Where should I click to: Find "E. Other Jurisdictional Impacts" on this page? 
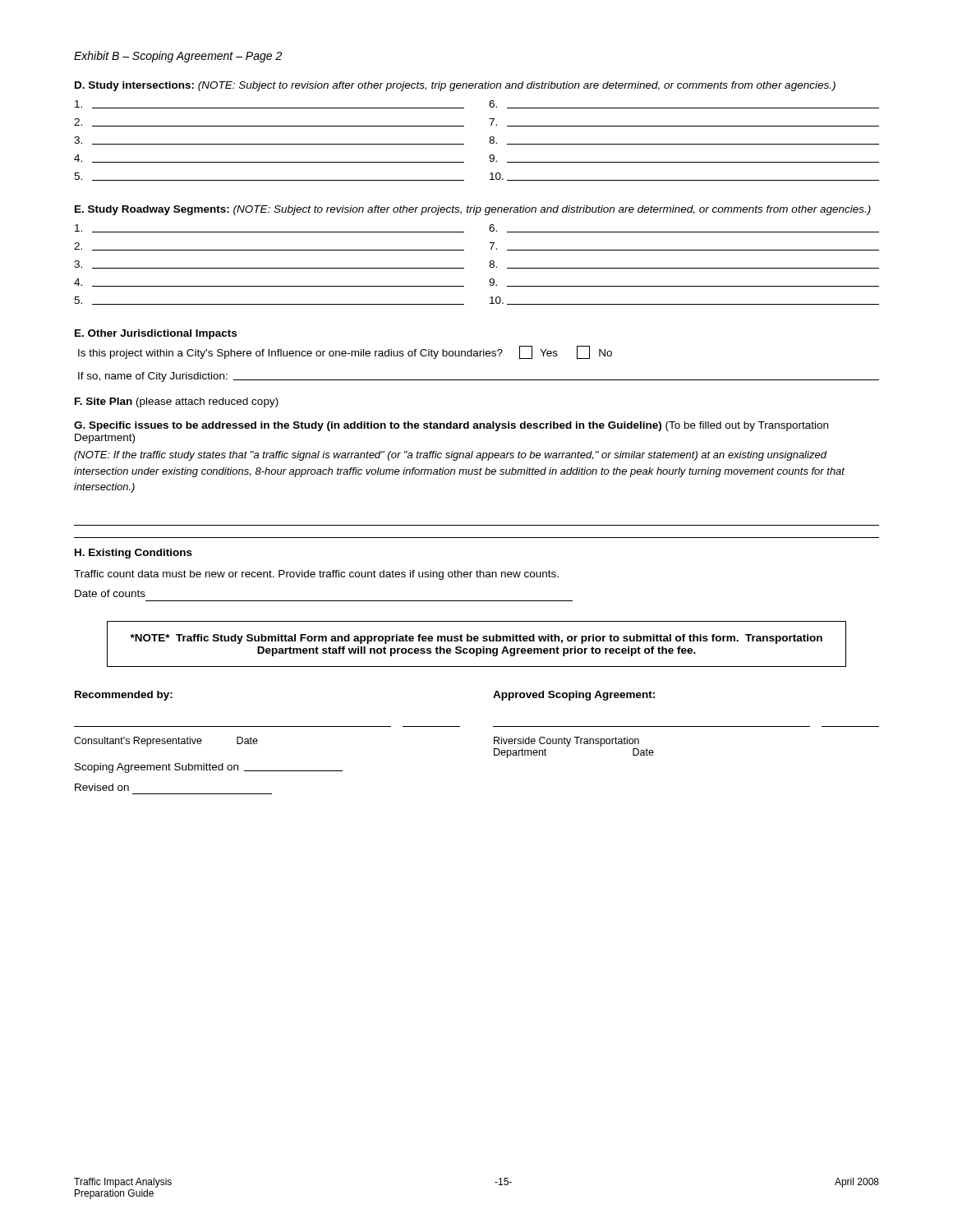(x=156, y=333)
